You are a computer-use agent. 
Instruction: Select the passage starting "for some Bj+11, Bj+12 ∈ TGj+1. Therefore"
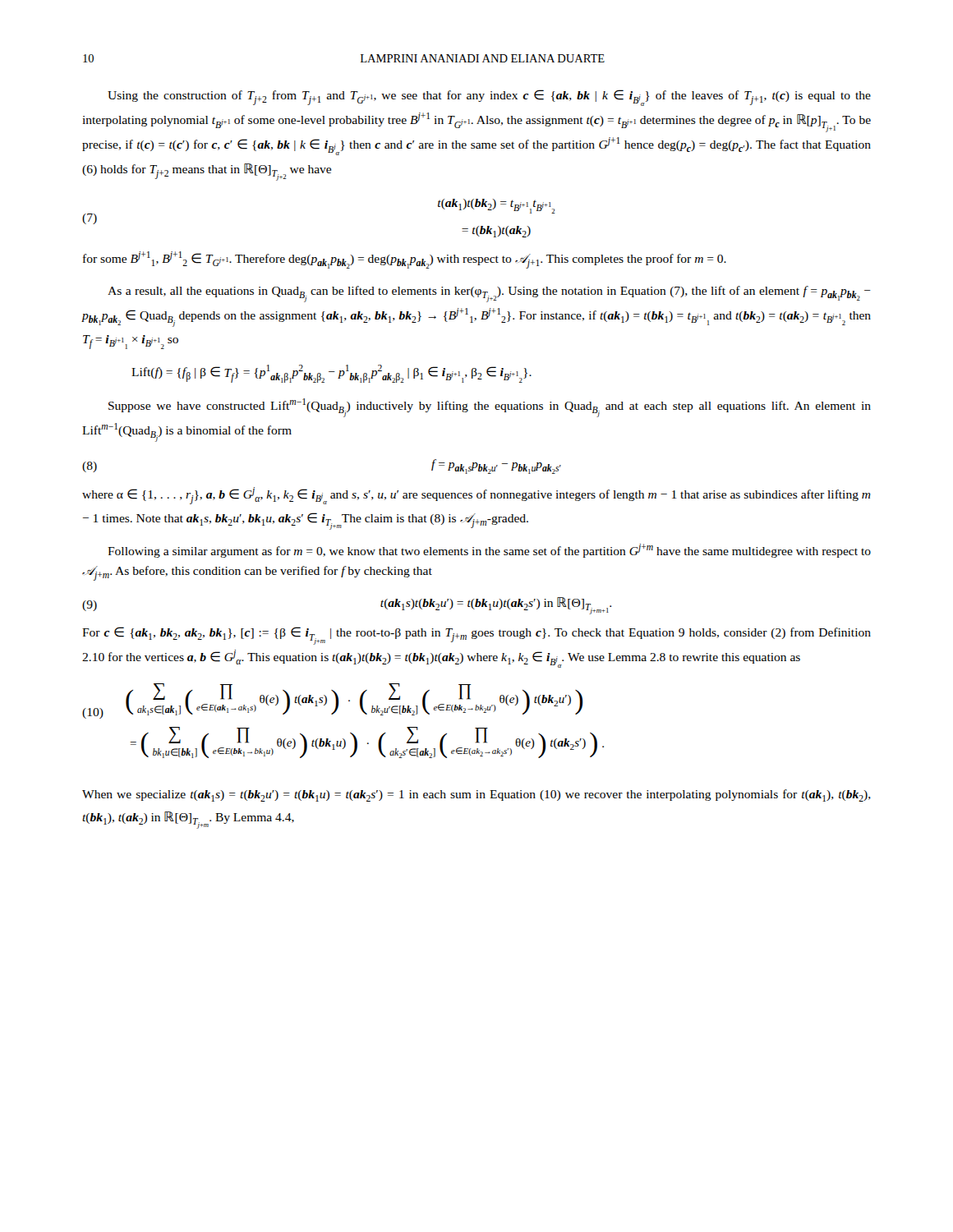click(x=476, y=300)
